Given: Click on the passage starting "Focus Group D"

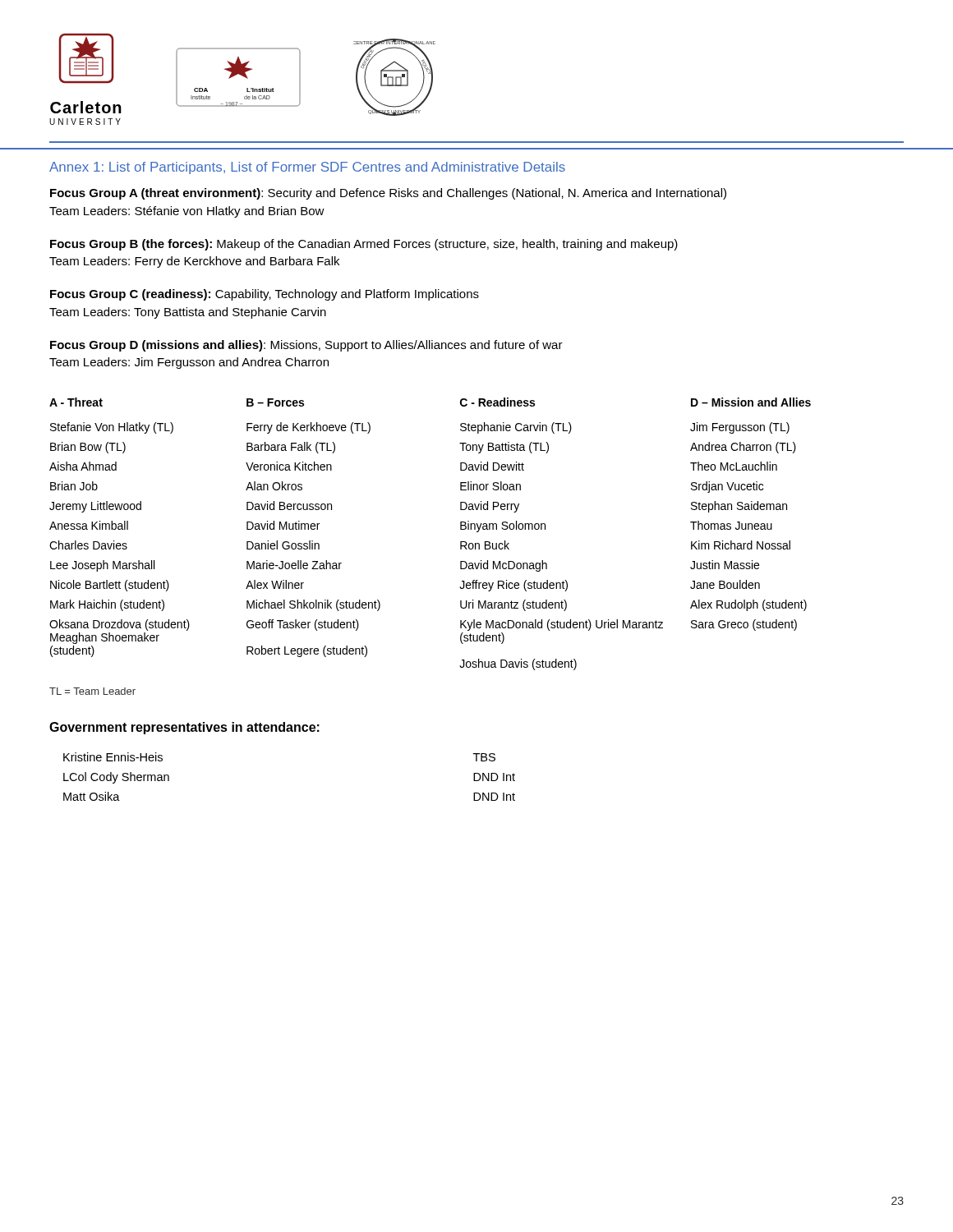Looking at the screenshot, I should (x=306, y=353).
